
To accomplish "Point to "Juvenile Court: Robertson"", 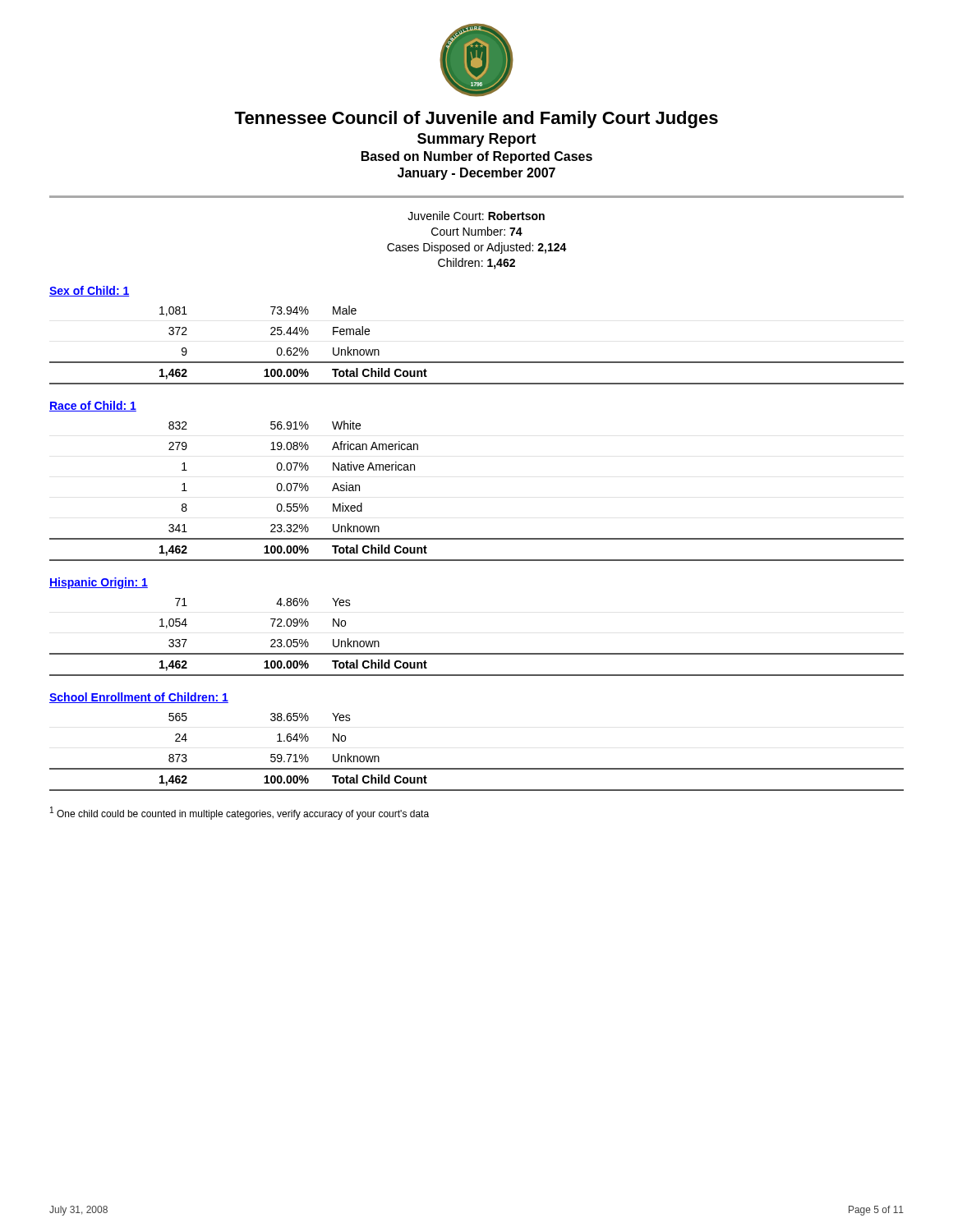I will pyautogui.click(x=476, y=216).
